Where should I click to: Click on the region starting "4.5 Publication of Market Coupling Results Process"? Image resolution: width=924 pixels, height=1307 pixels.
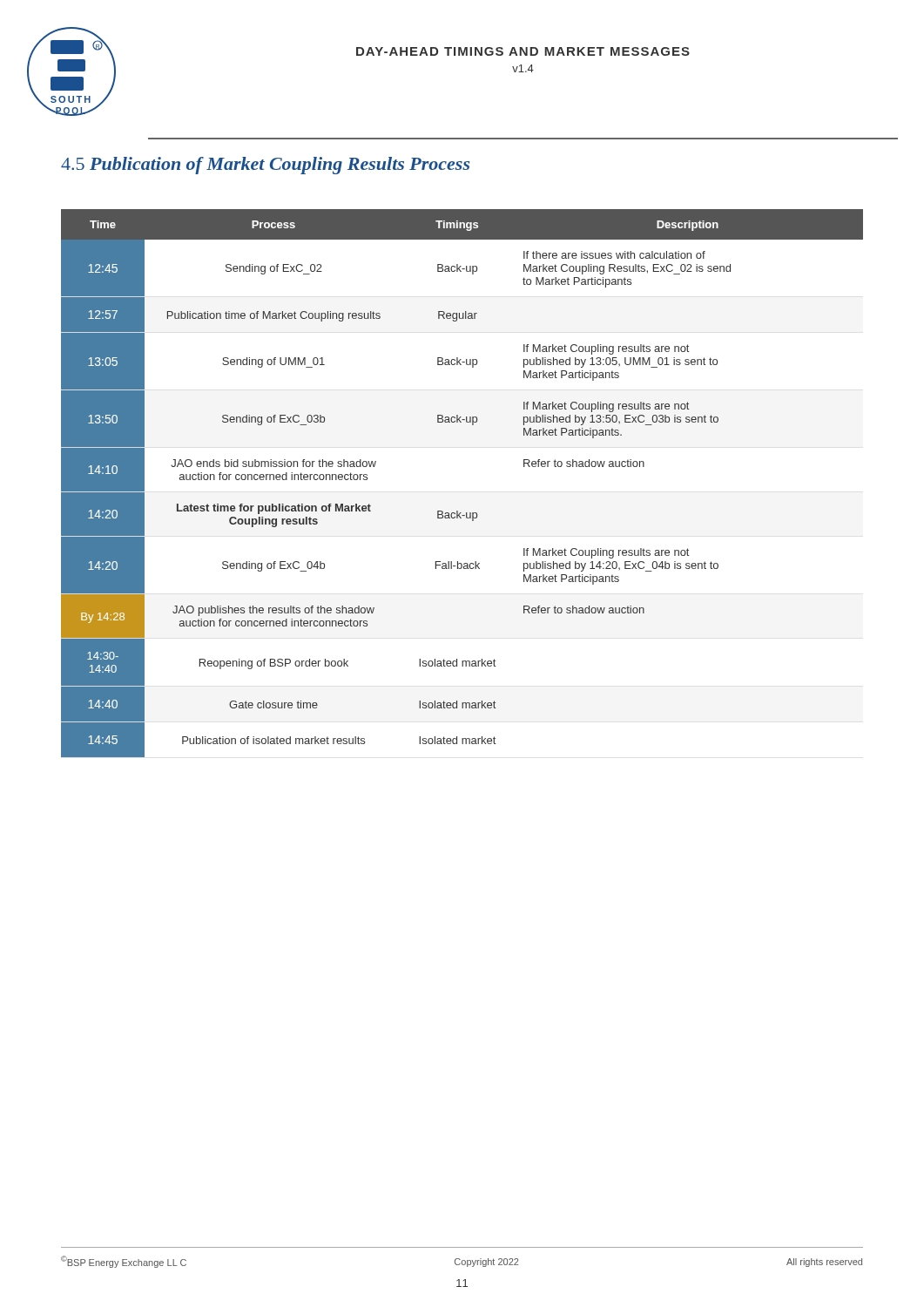[x=266, y=163]
